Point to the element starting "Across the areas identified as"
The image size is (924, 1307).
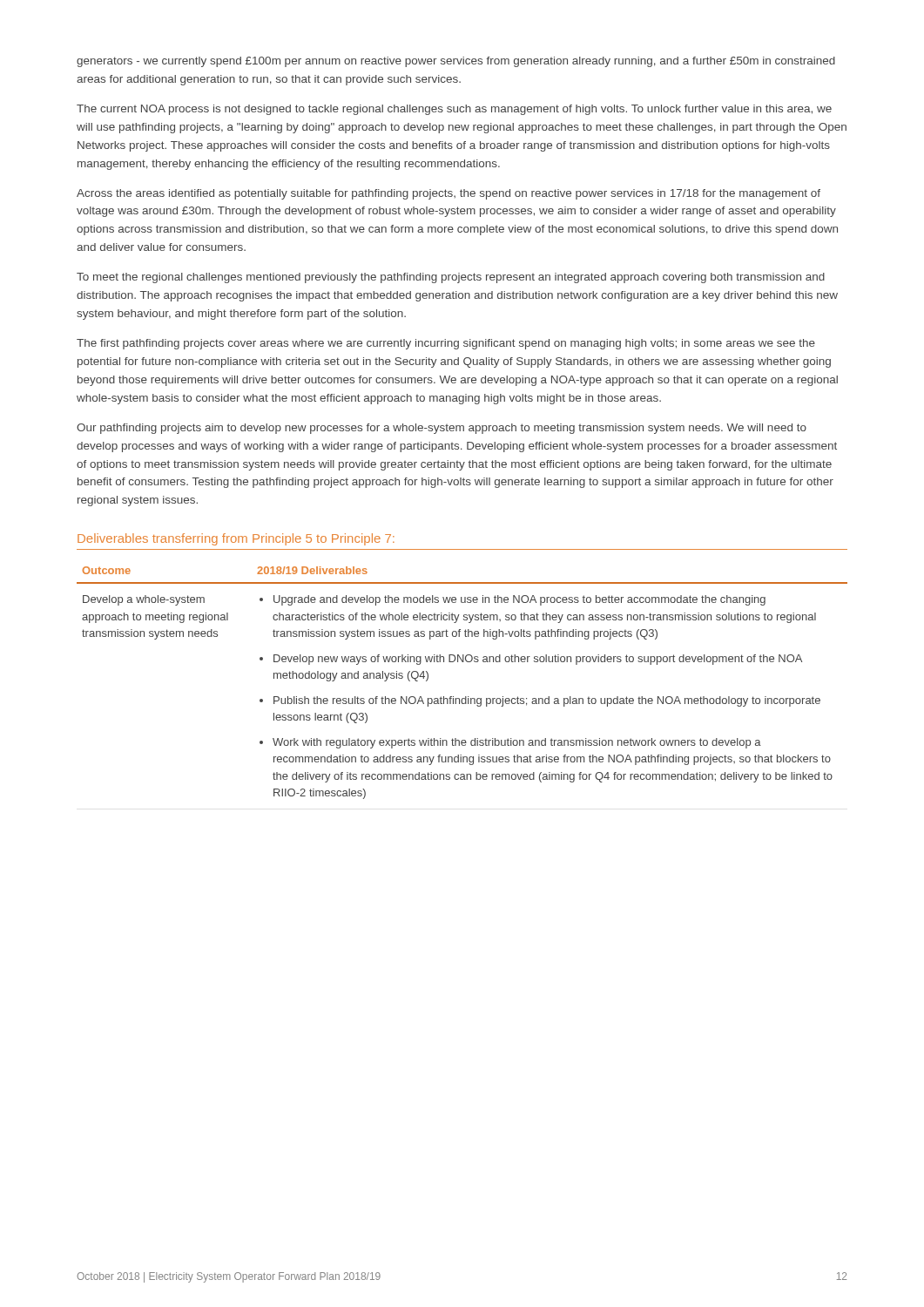[458, 220]
